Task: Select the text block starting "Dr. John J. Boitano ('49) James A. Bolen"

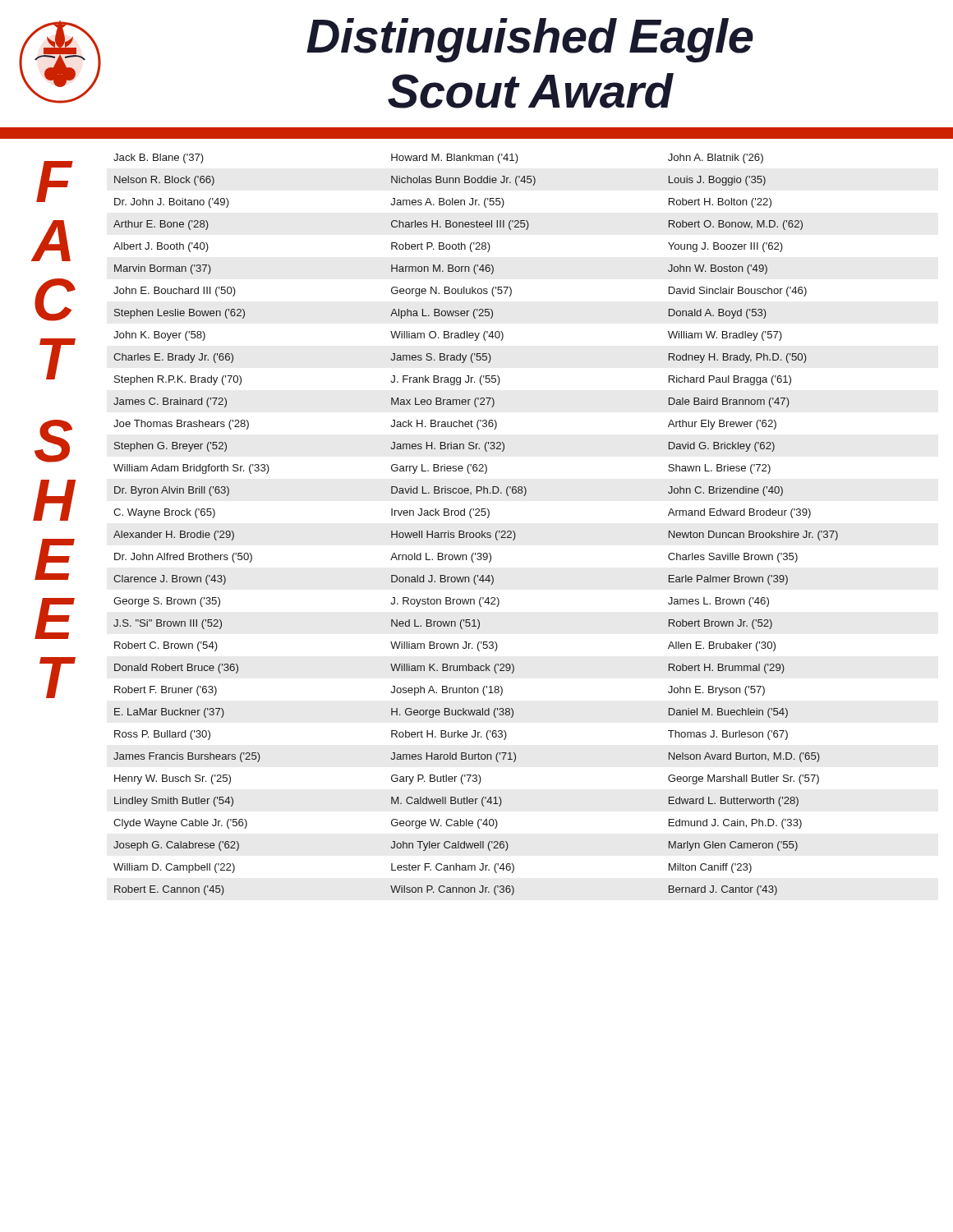Action: pos(443,203)
